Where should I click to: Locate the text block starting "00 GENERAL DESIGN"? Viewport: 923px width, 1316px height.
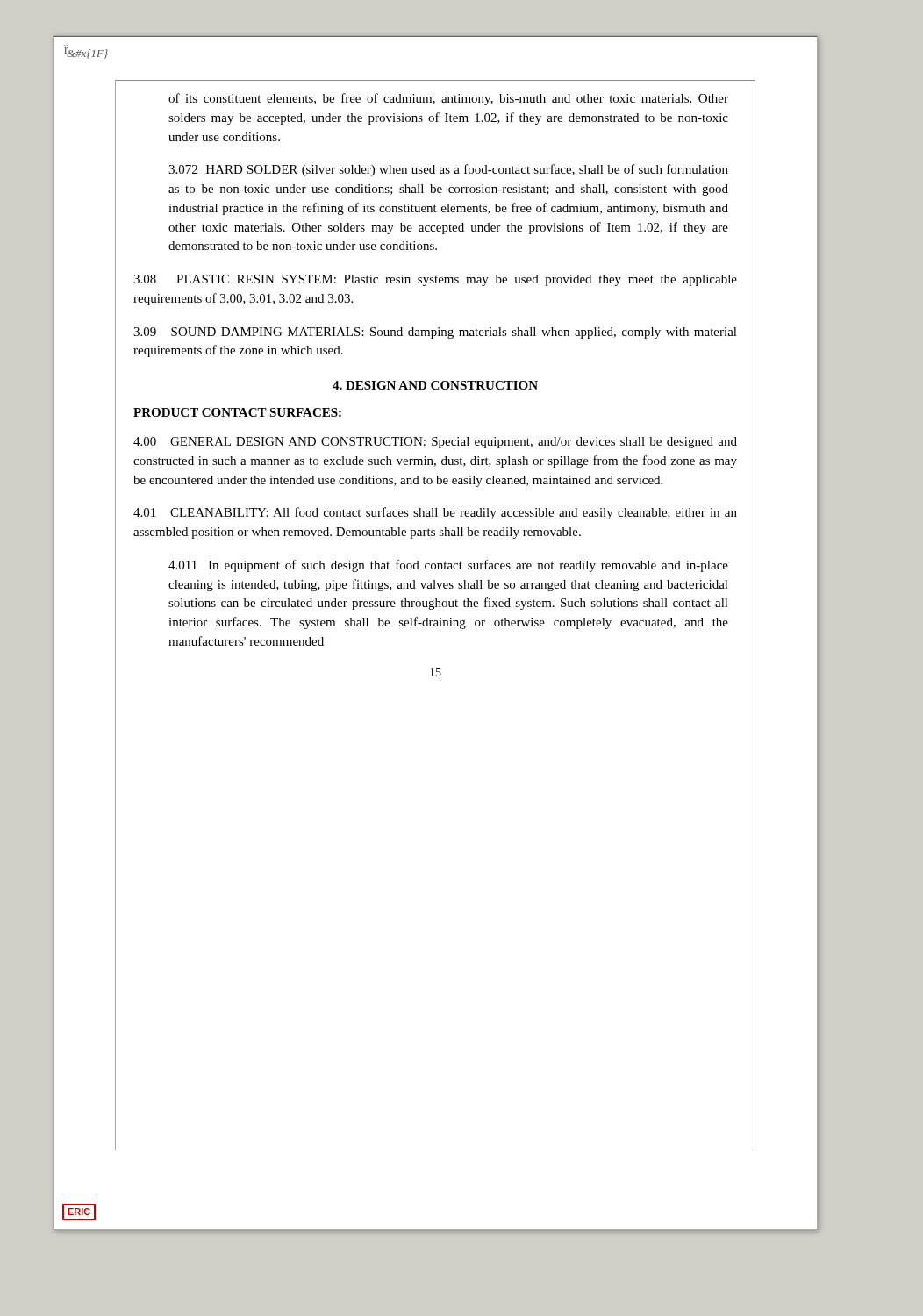435,460
